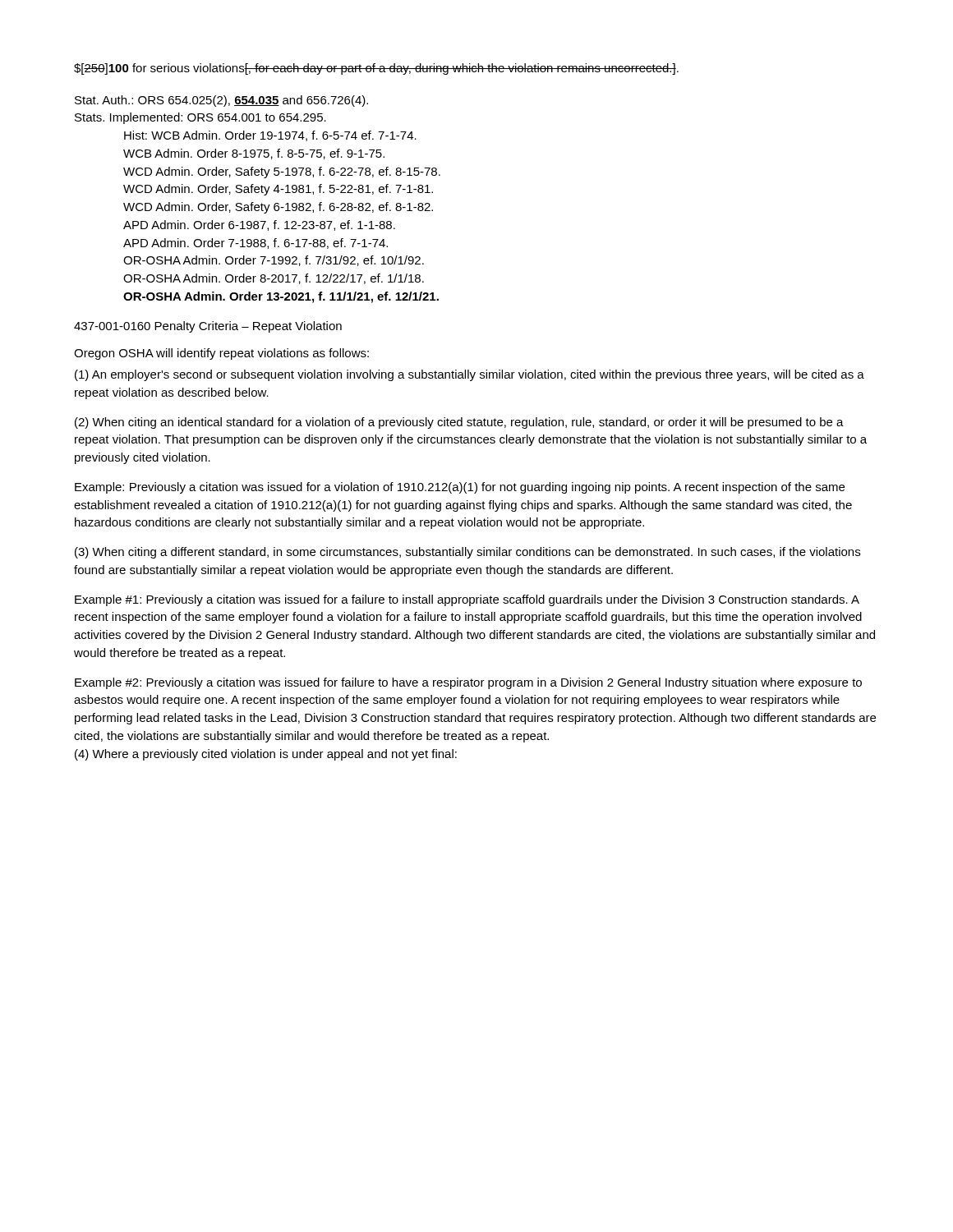Click on the text block that reads "Example #1: Previously a citation was issued"

475,626
